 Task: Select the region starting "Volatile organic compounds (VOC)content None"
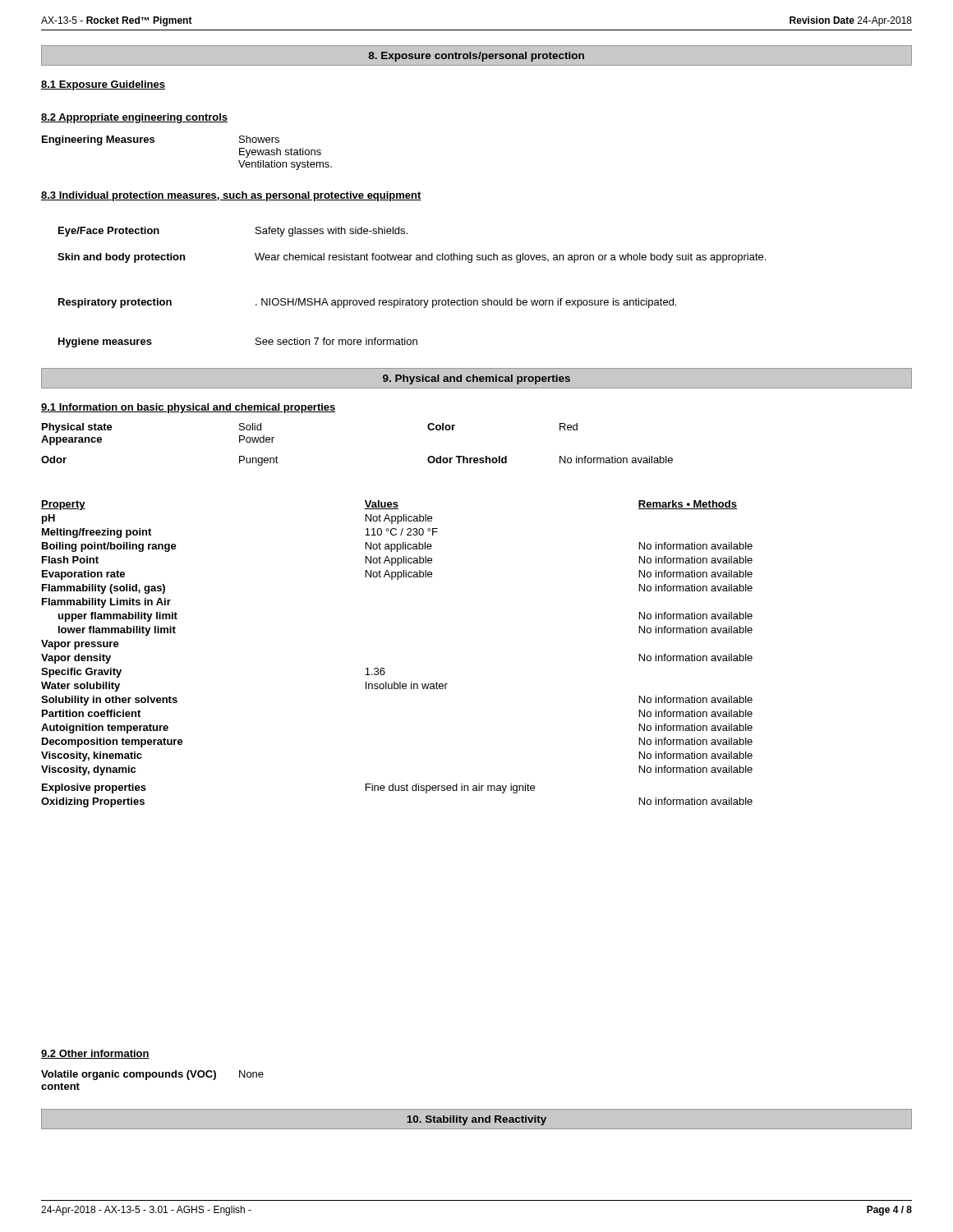coord(152,1075)
